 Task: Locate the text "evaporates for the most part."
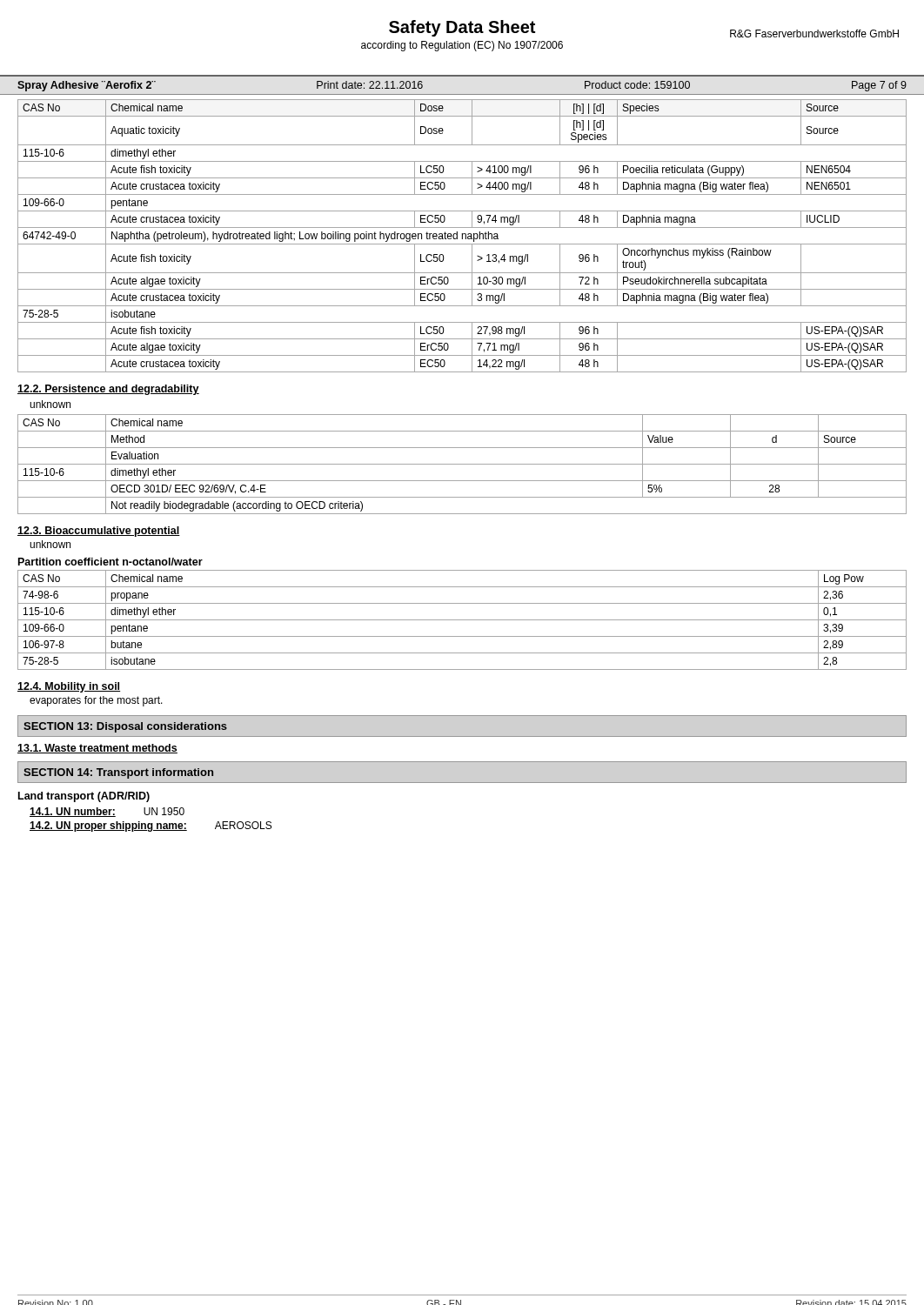96,700
